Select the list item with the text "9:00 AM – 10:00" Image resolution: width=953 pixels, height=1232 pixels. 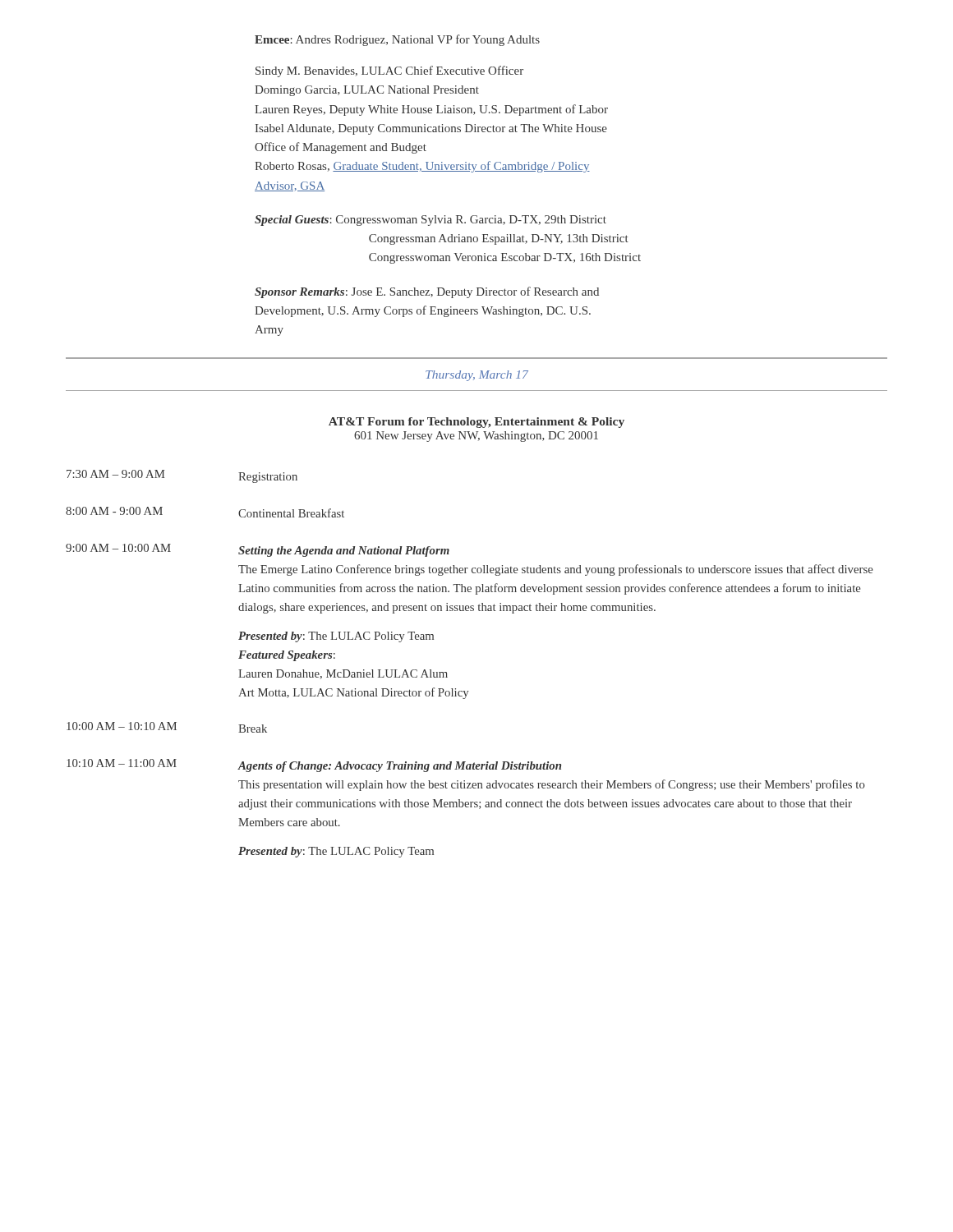pos(118,548)
